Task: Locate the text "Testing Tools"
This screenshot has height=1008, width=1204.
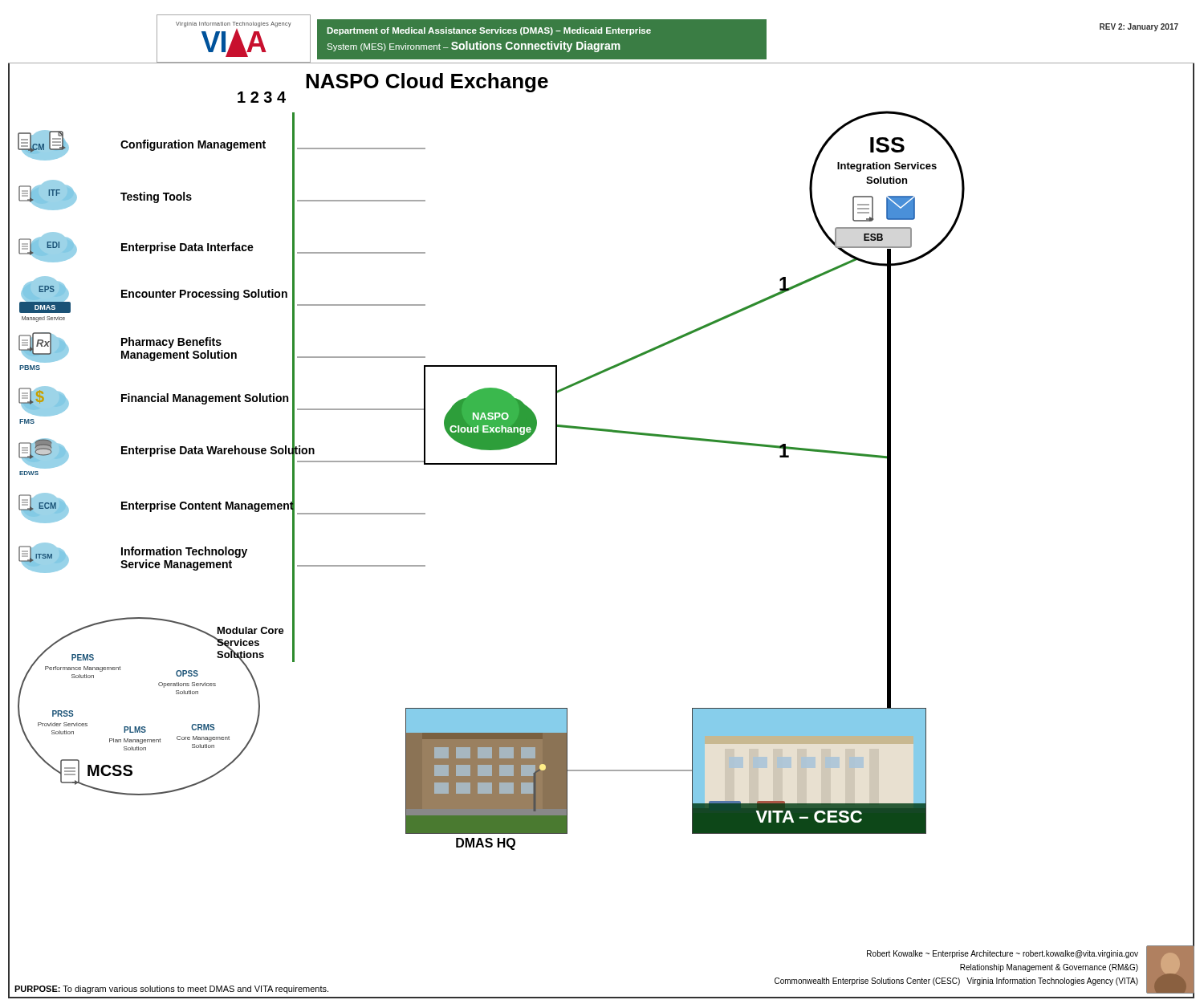Action: click(x=156, y=197)
